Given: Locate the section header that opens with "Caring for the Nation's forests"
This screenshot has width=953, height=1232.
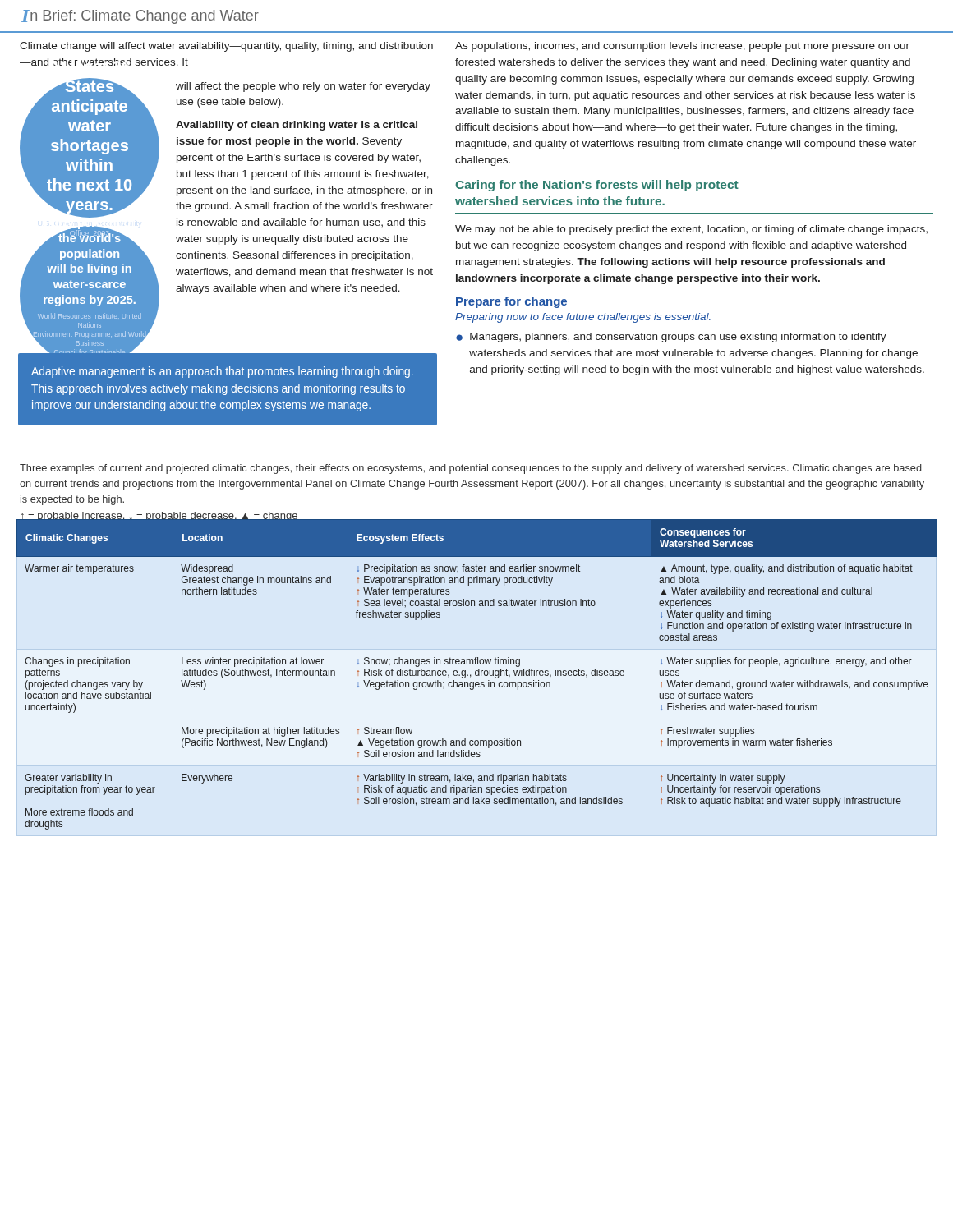Looking at the screenshot, I should pyautogui.click(x=597, y=192).
